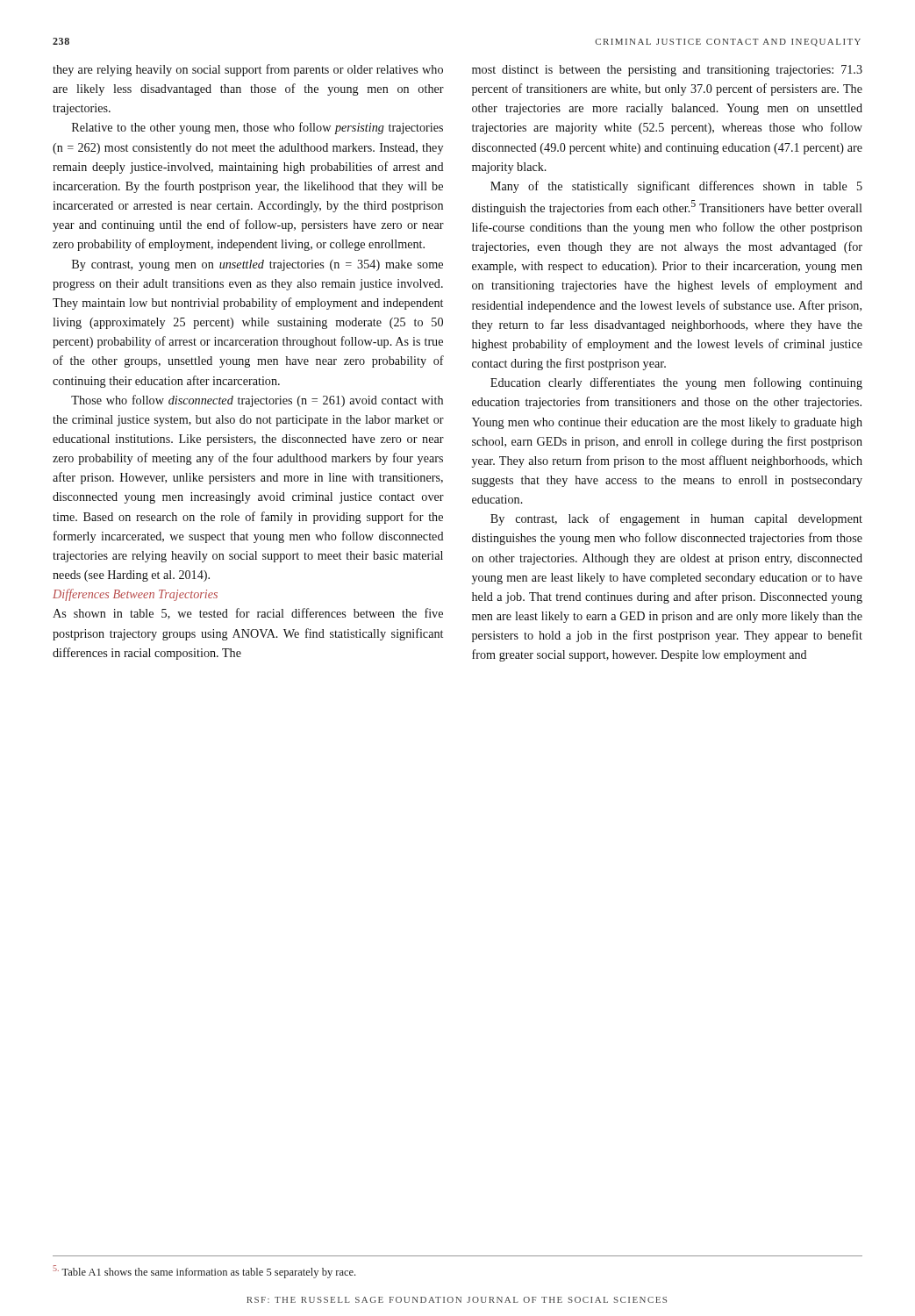The width and height of the screenshot is (915, 1316).
Task: Locate the footnote containing "Table A1 shows the same information"
Action: pos(205,1270)
